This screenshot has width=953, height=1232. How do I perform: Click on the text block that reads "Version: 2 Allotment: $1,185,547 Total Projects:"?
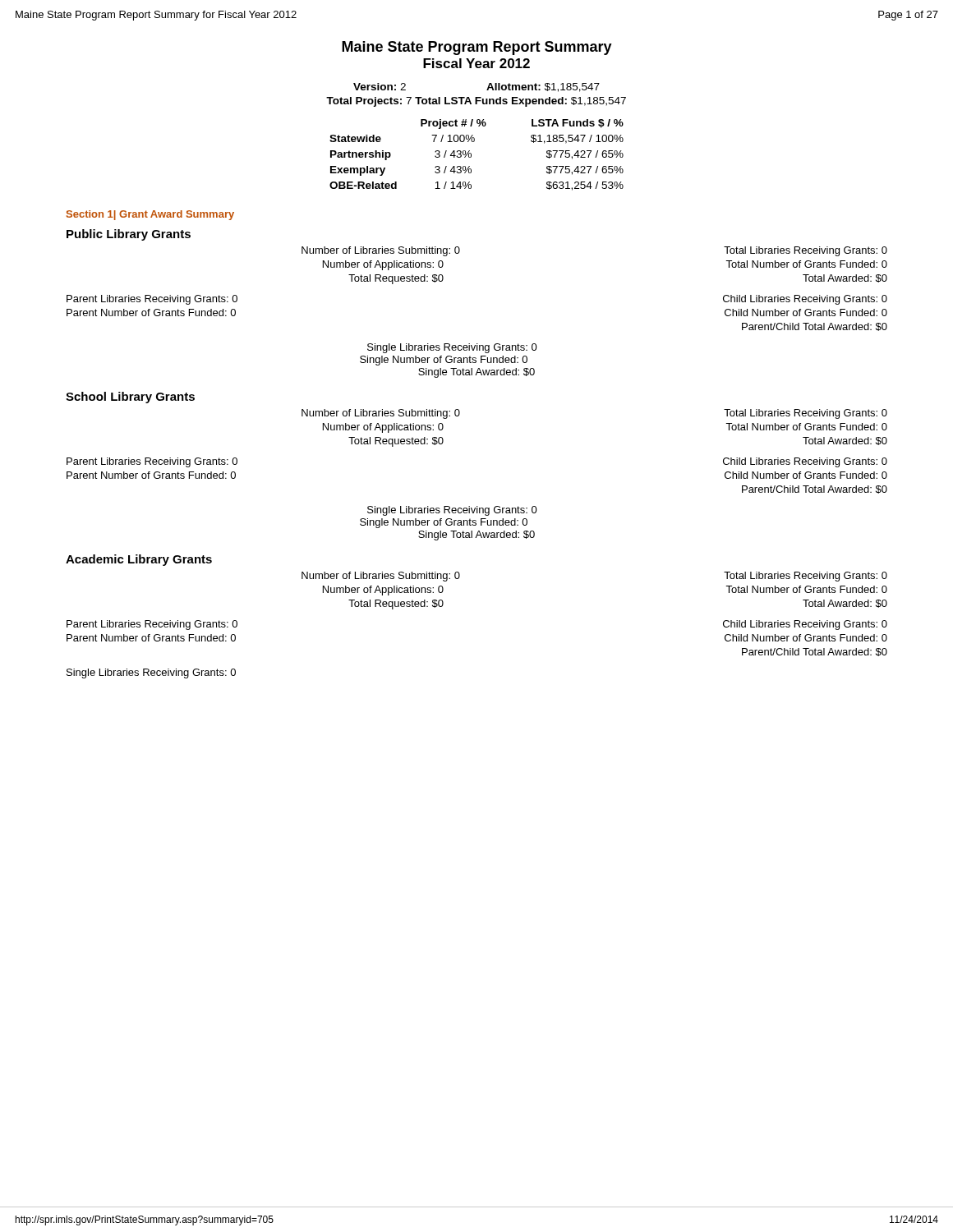[476, 94]
